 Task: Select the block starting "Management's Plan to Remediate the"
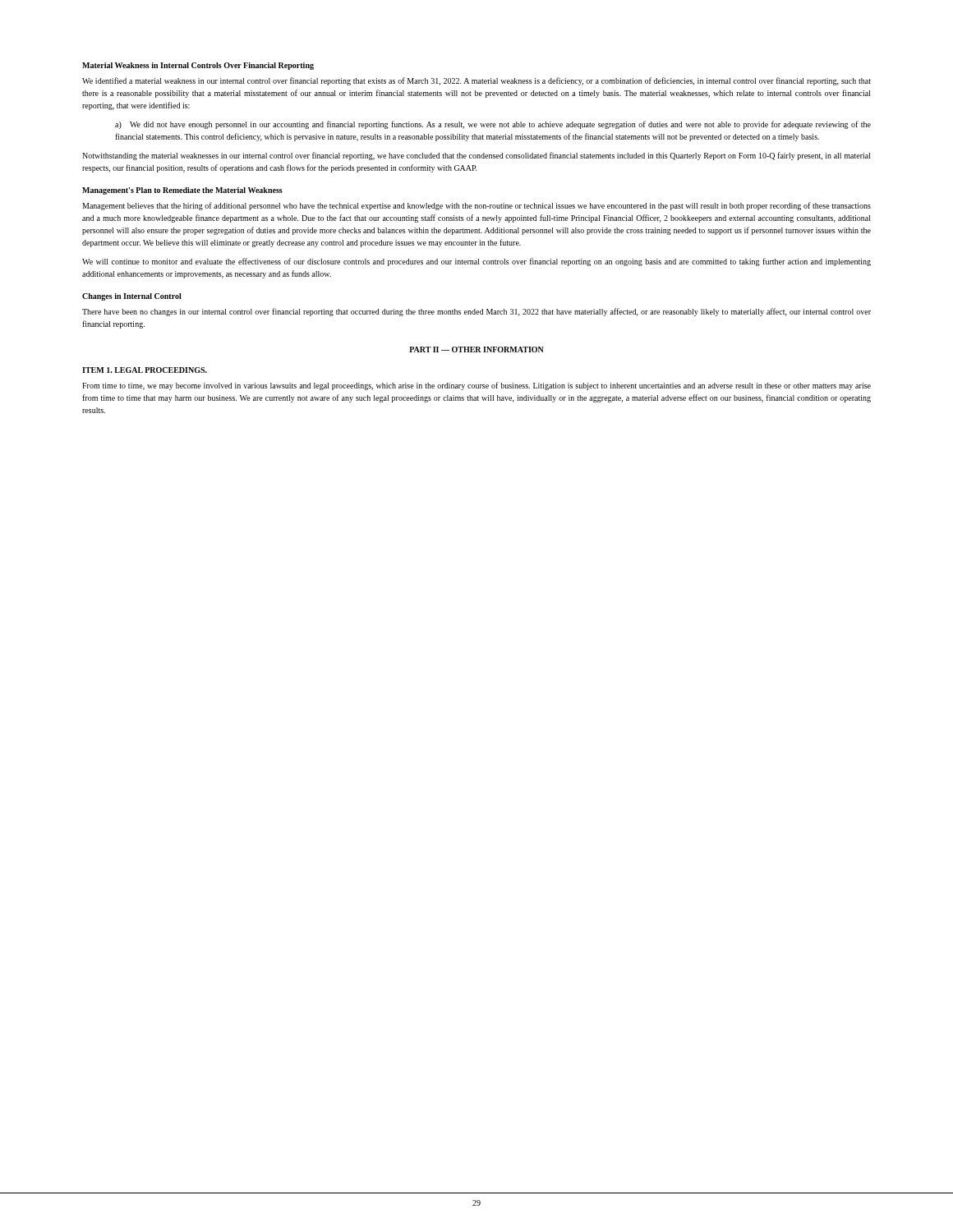click(x=182, y=190)
